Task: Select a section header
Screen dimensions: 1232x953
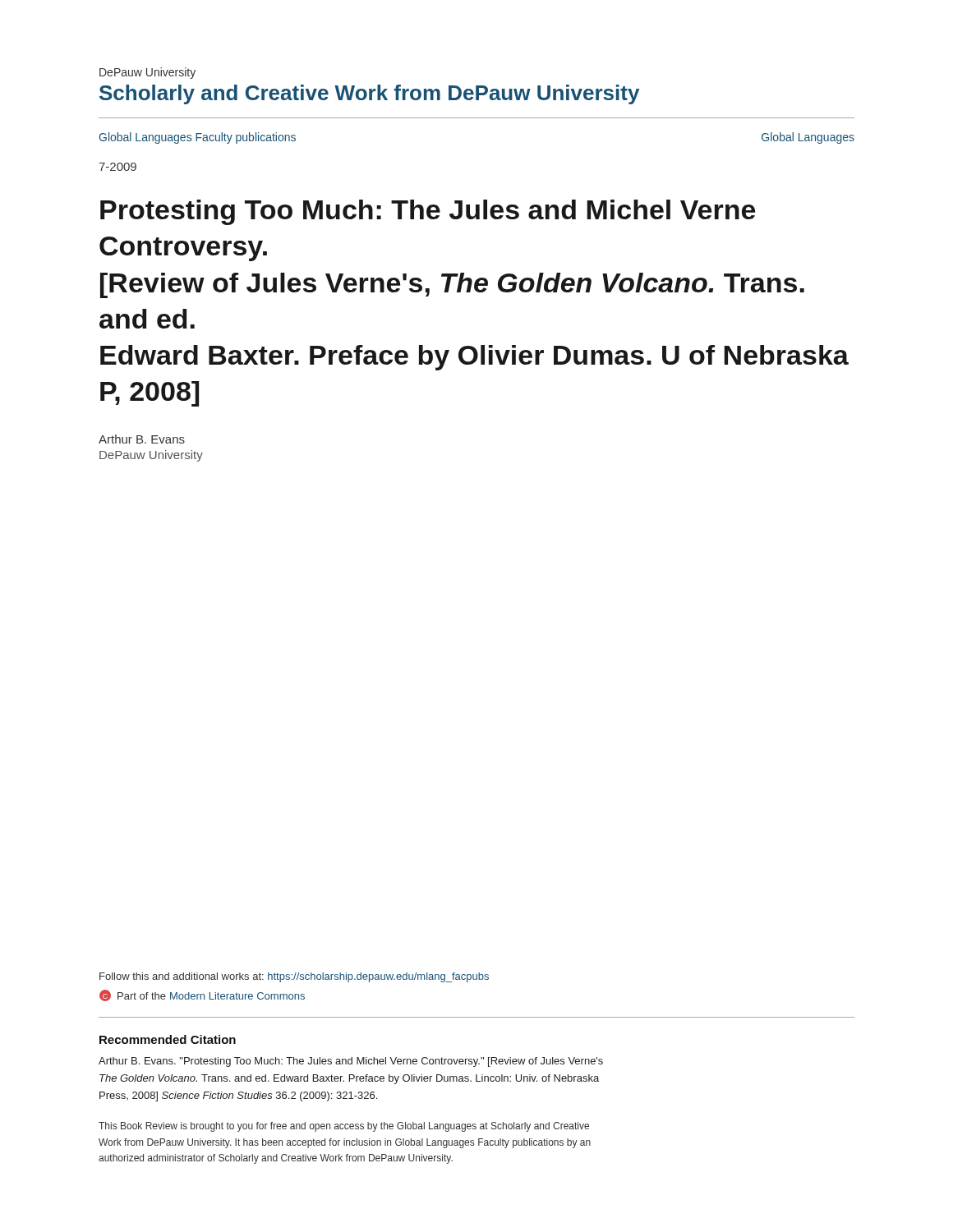Action: click(x=167, y=1039)
